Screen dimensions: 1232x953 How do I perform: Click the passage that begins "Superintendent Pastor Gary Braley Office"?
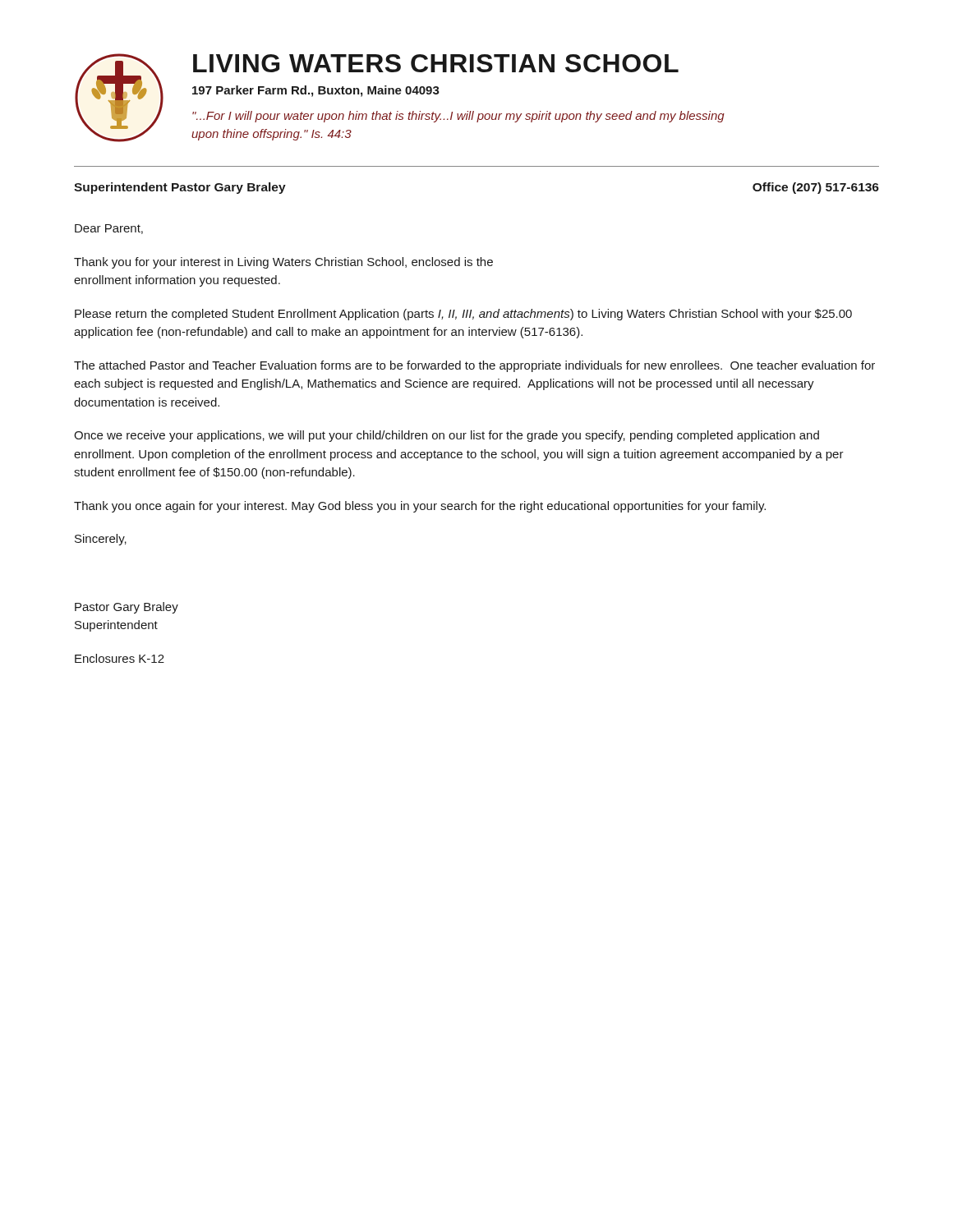coord(189,188)
